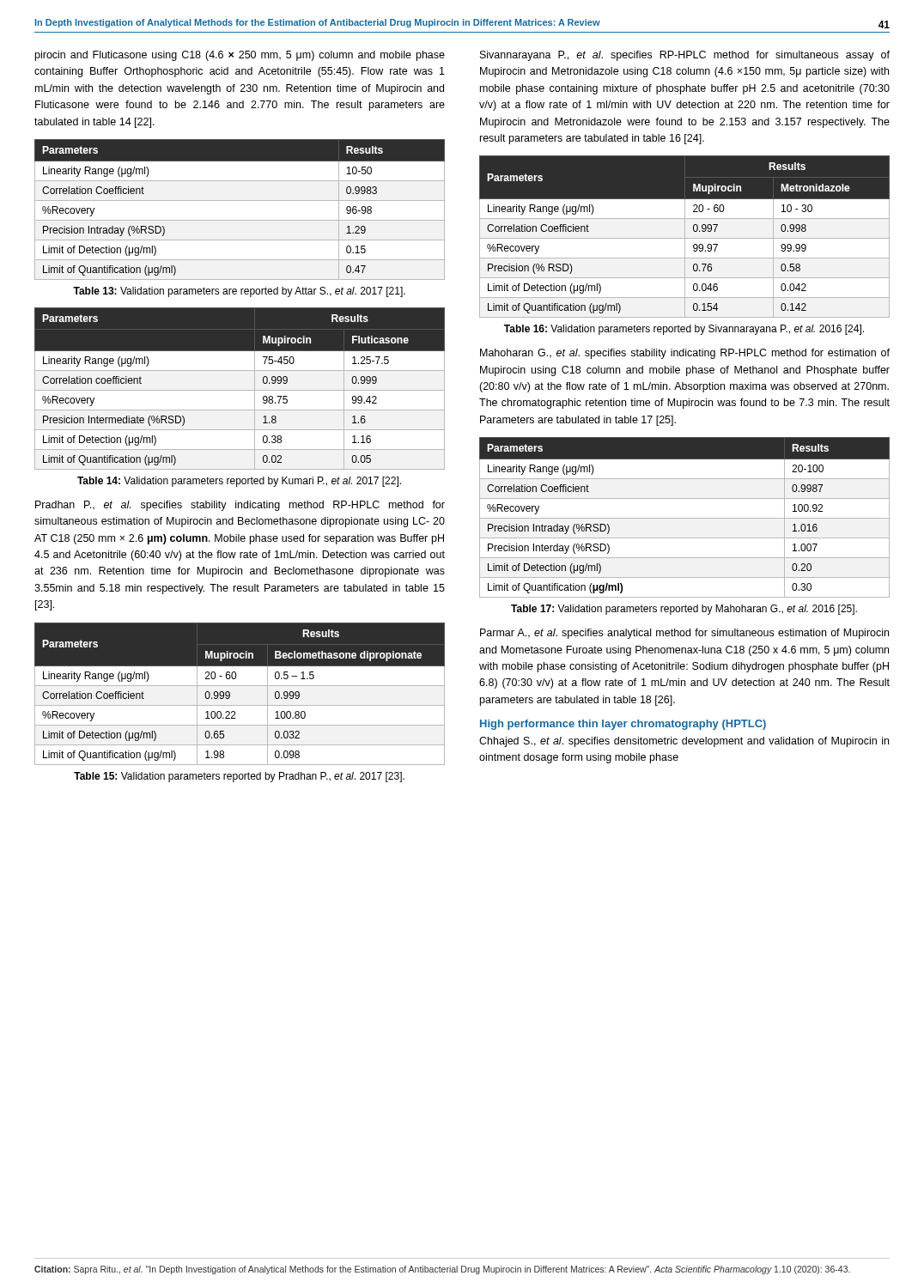Viewport: 924px width, 1288px height.
Task: Navigate to the element starting "Table 14: Validation parameters reported by Kumari"
Action: click(240, 481)
